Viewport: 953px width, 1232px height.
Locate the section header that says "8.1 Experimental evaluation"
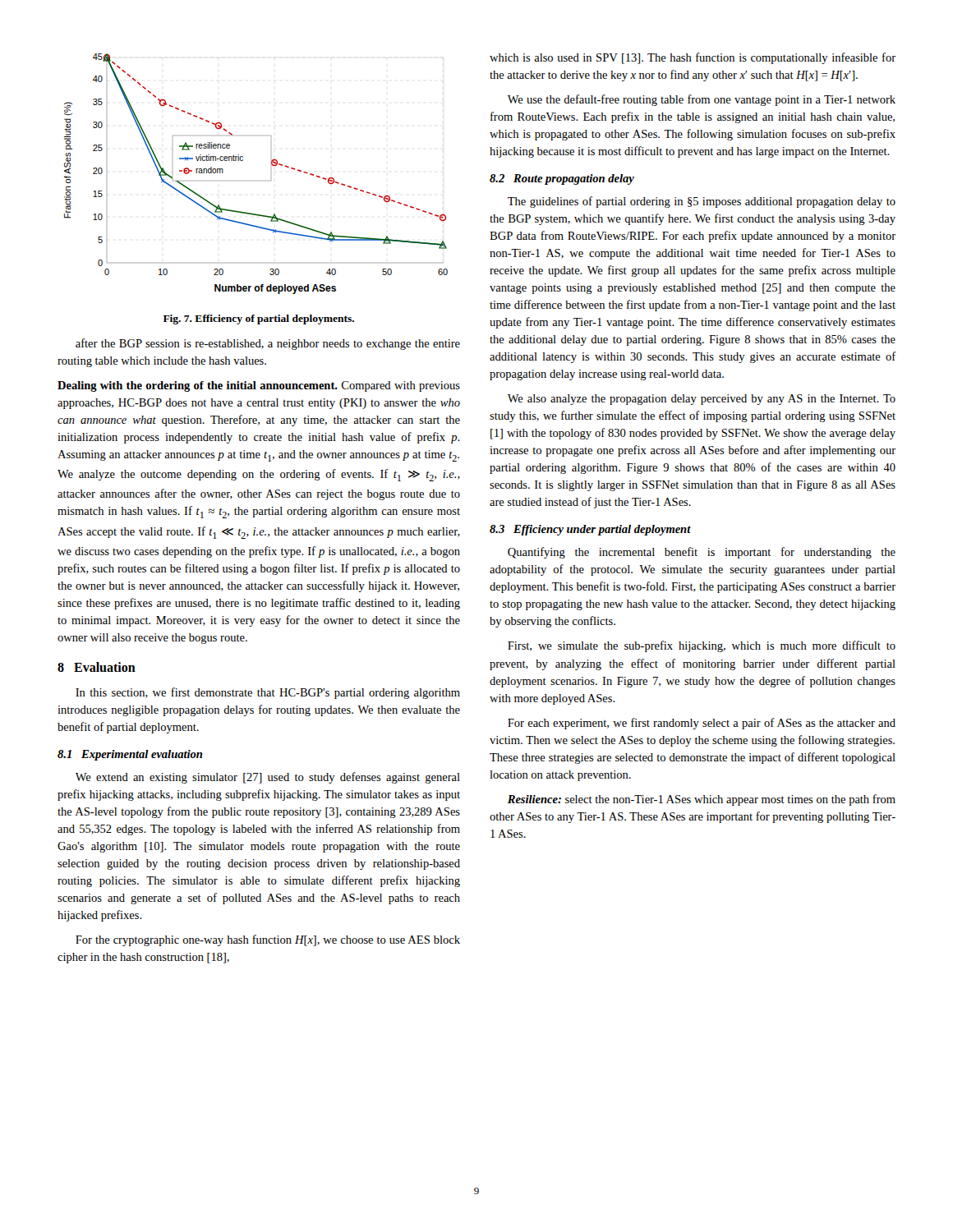point(130,754)
